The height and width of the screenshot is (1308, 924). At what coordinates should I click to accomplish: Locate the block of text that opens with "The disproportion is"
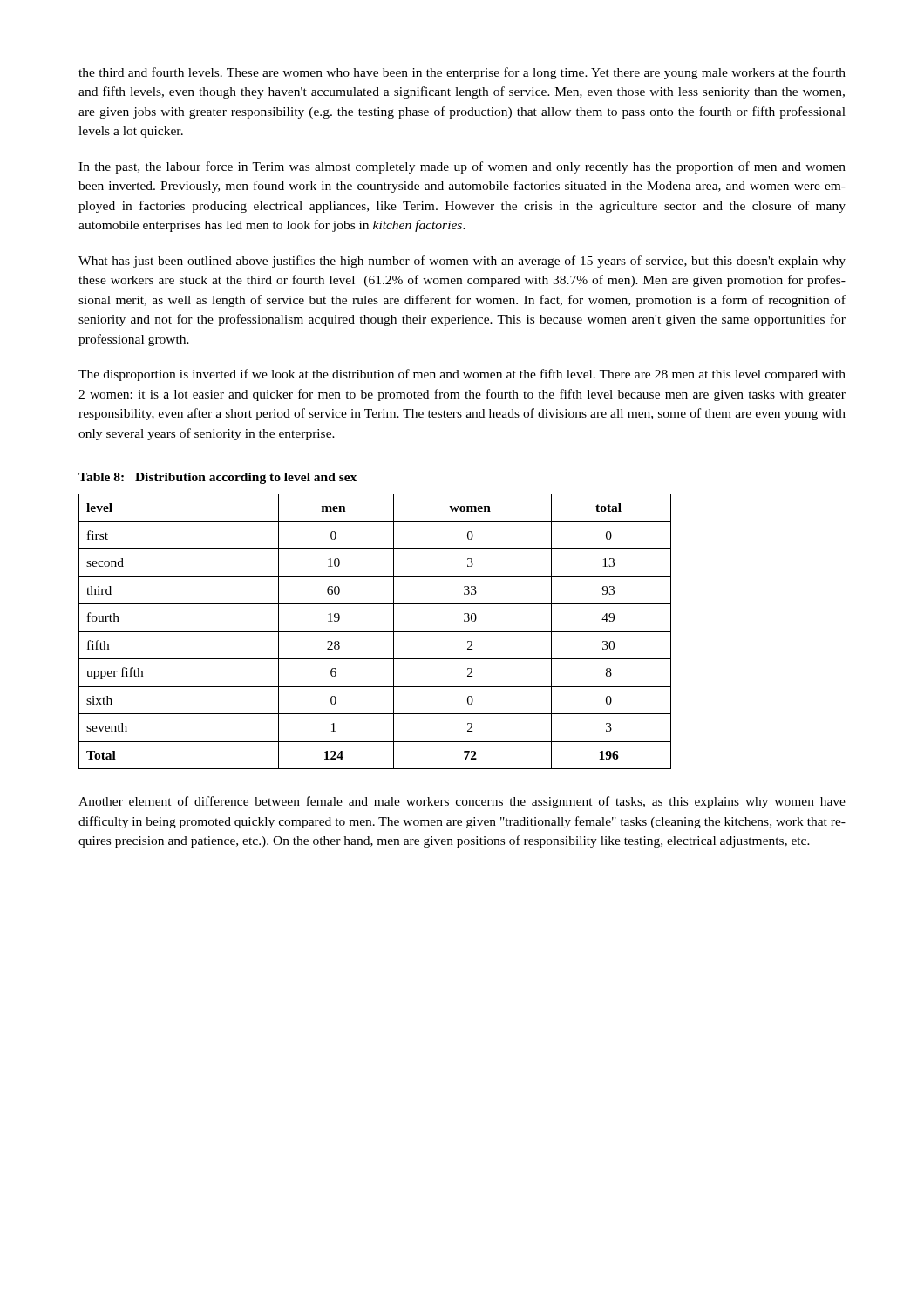pyautogui.click(x=462, y=403)
